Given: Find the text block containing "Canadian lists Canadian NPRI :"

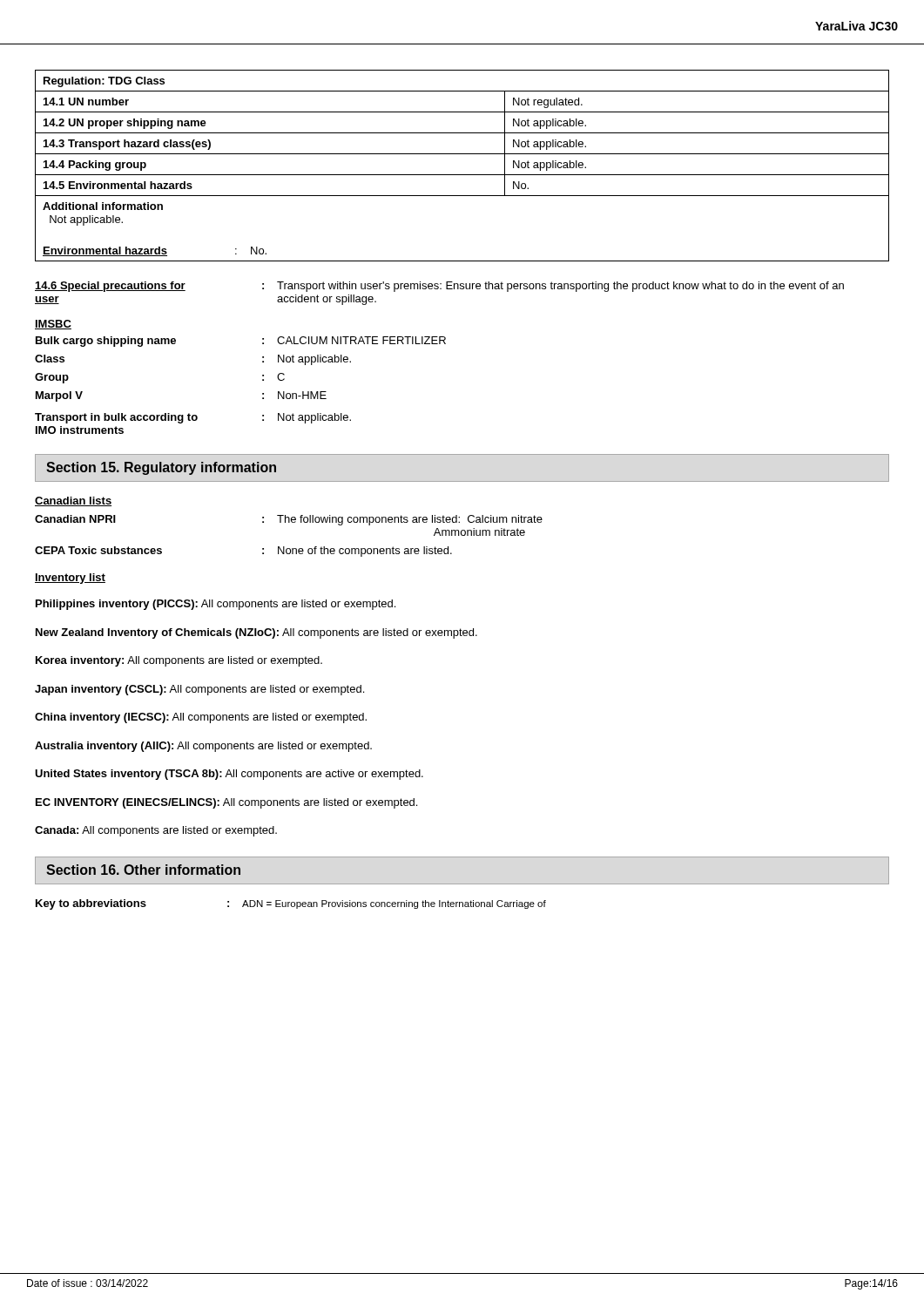Looking at the screenshot, I should point(462,525).
